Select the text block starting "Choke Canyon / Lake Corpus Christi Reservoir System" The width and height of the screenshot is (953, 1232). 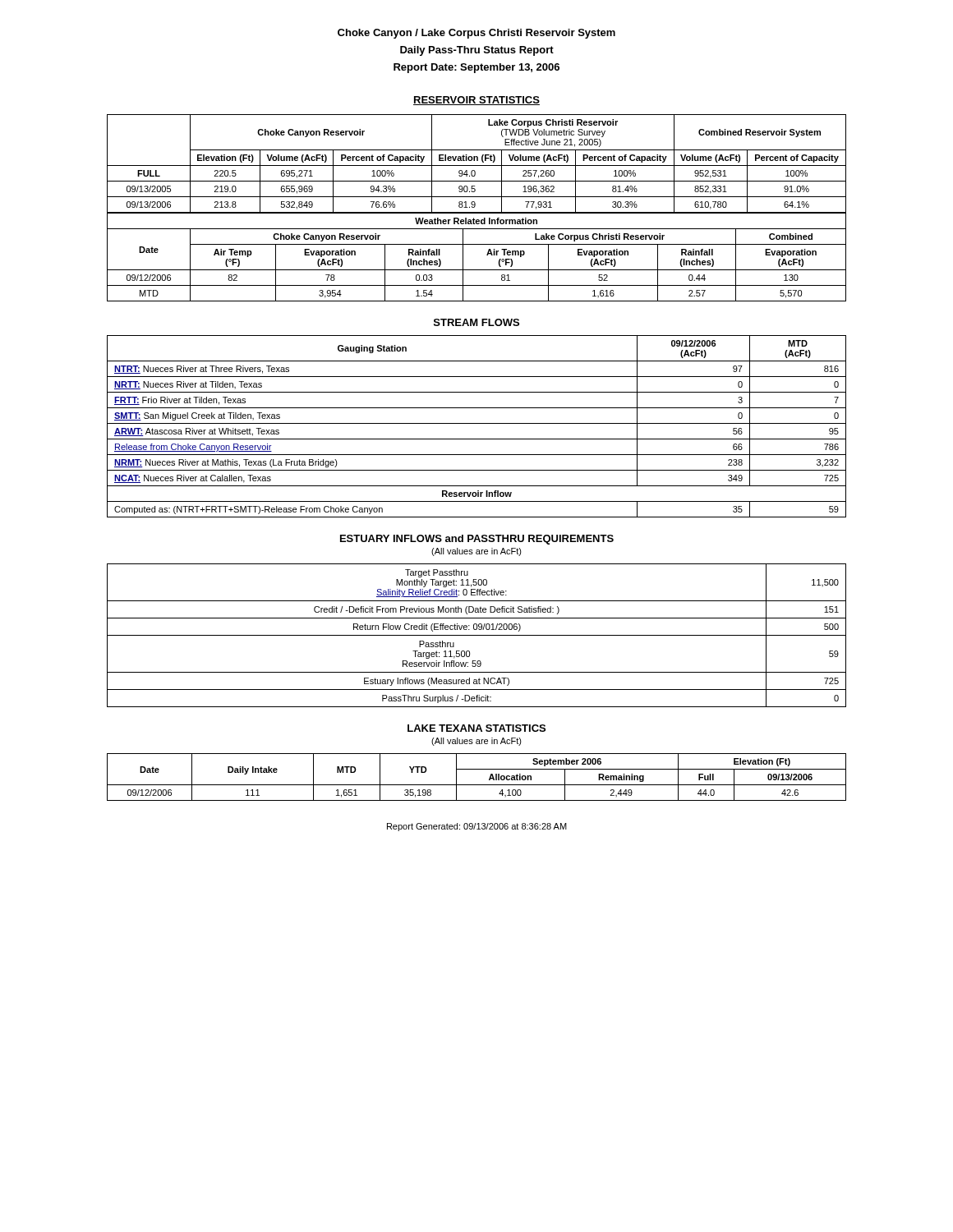476,50
